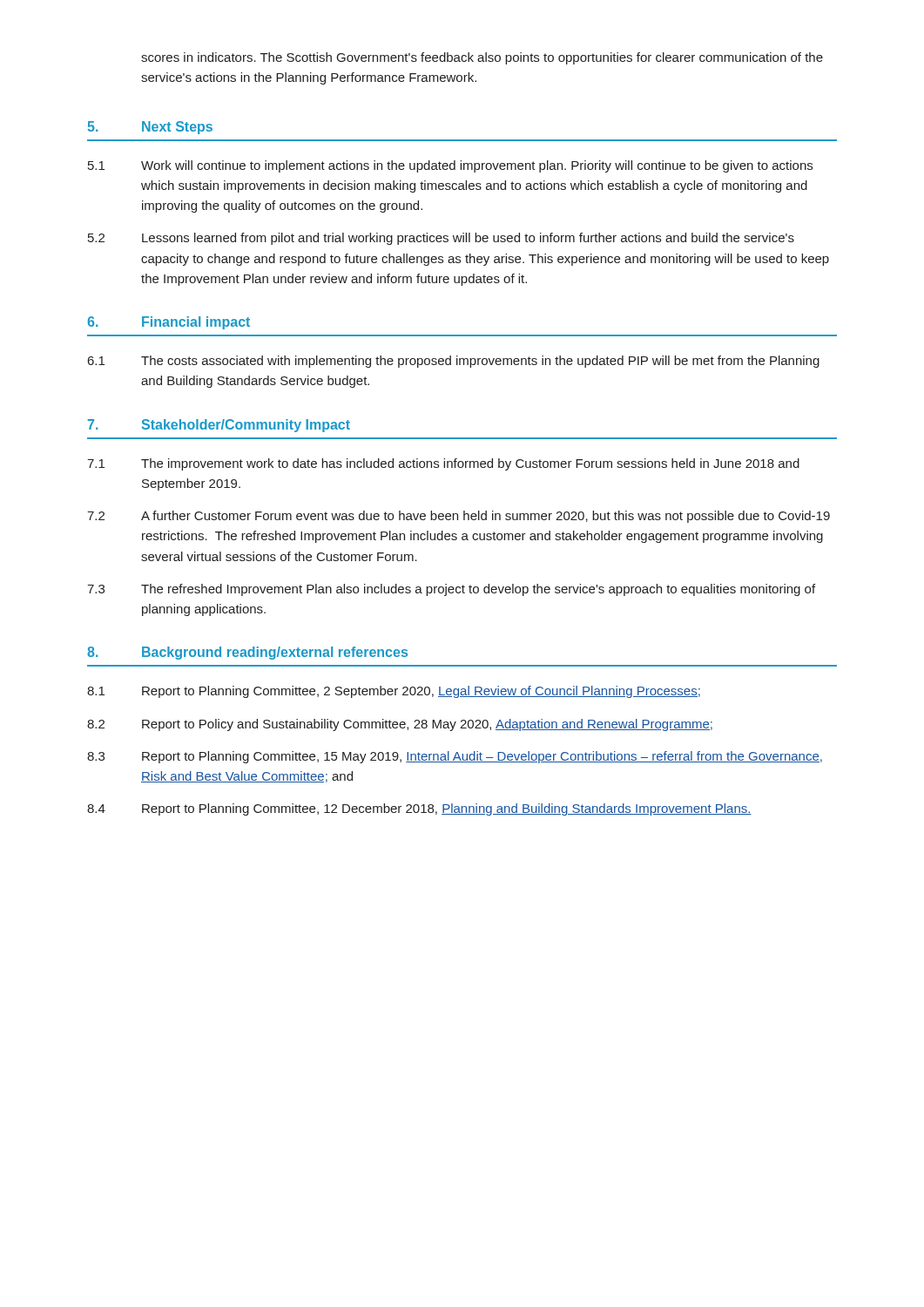
Task: Click the passage that begins "7.2 A further Customer Forum event was due"
Action: 462,536
